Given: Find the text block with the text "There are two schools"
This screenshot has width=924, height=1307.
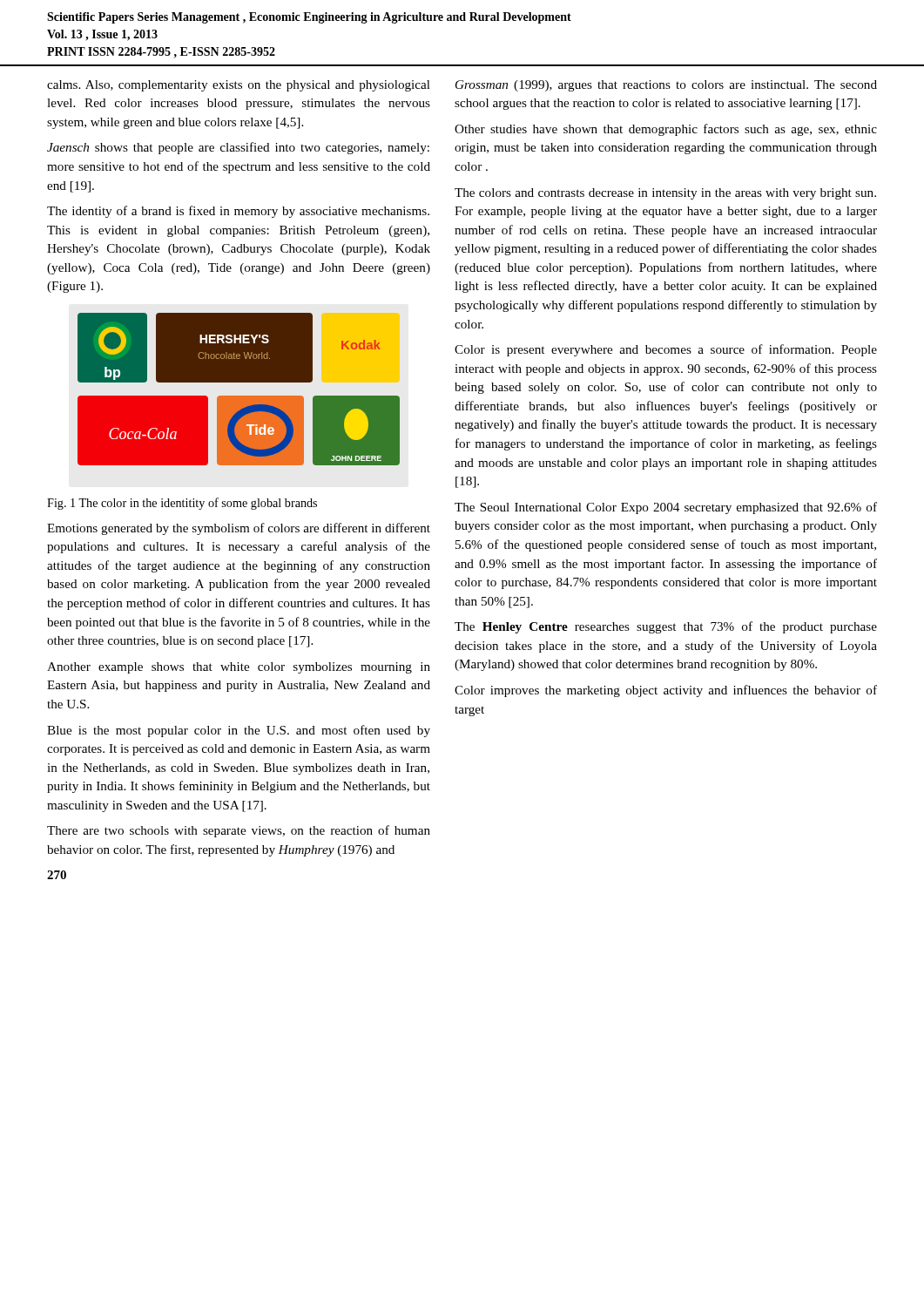Looking at the screenshot, I should [239, 840].
